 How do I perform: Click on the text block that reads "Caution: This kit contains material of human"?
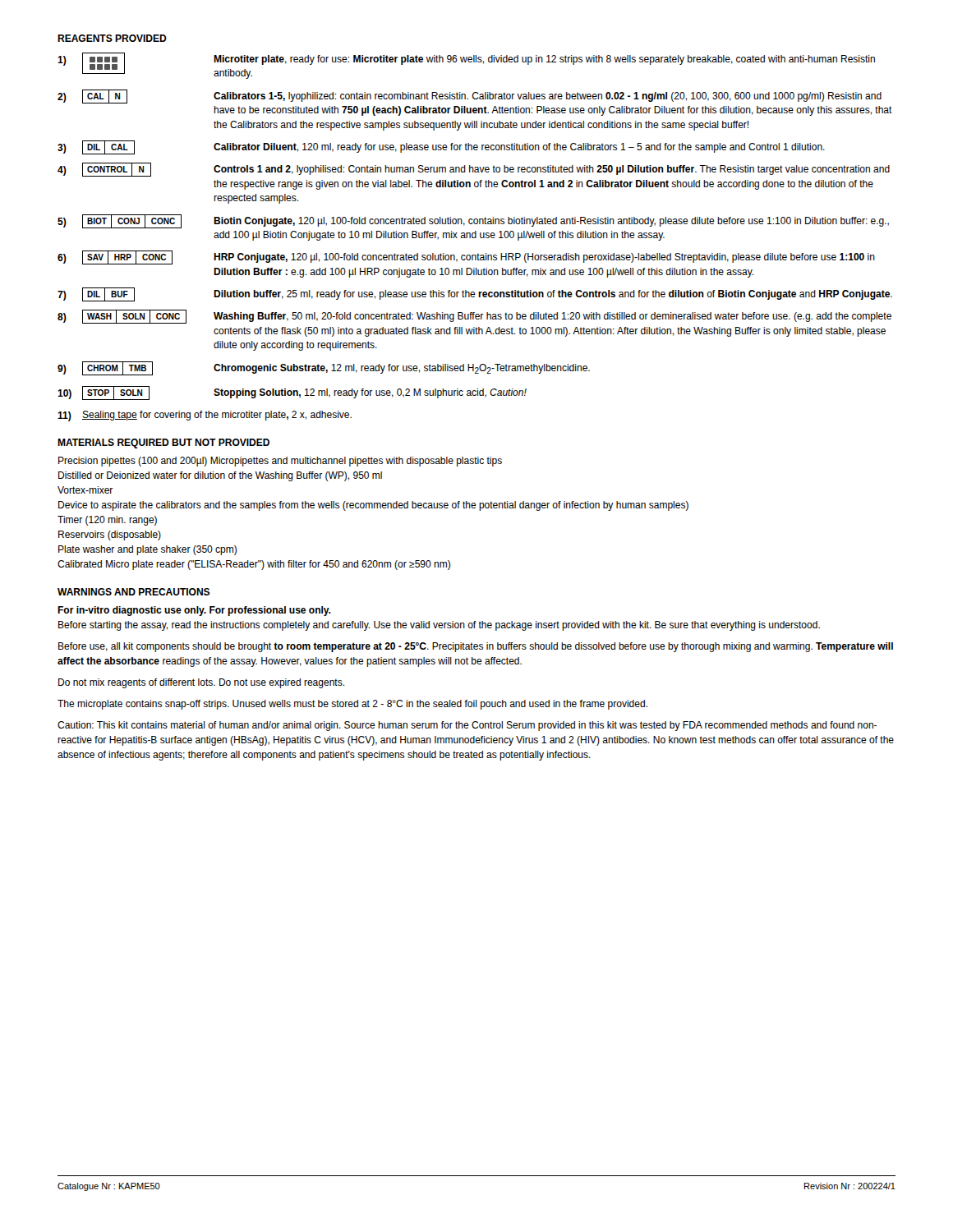coord(476,740)
